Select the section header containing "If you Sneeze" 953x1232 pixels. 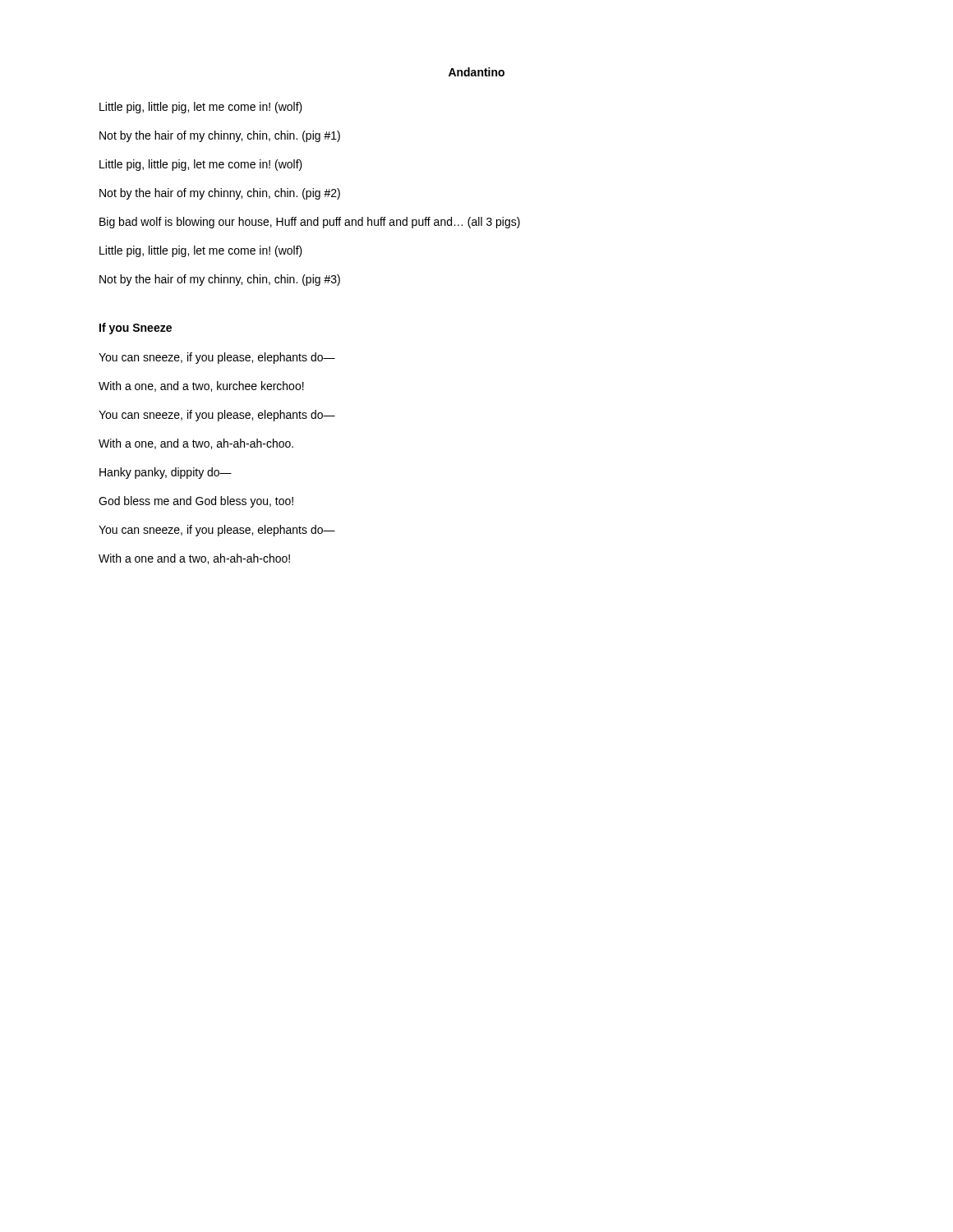pyautogui.click(x=135, y=328)
